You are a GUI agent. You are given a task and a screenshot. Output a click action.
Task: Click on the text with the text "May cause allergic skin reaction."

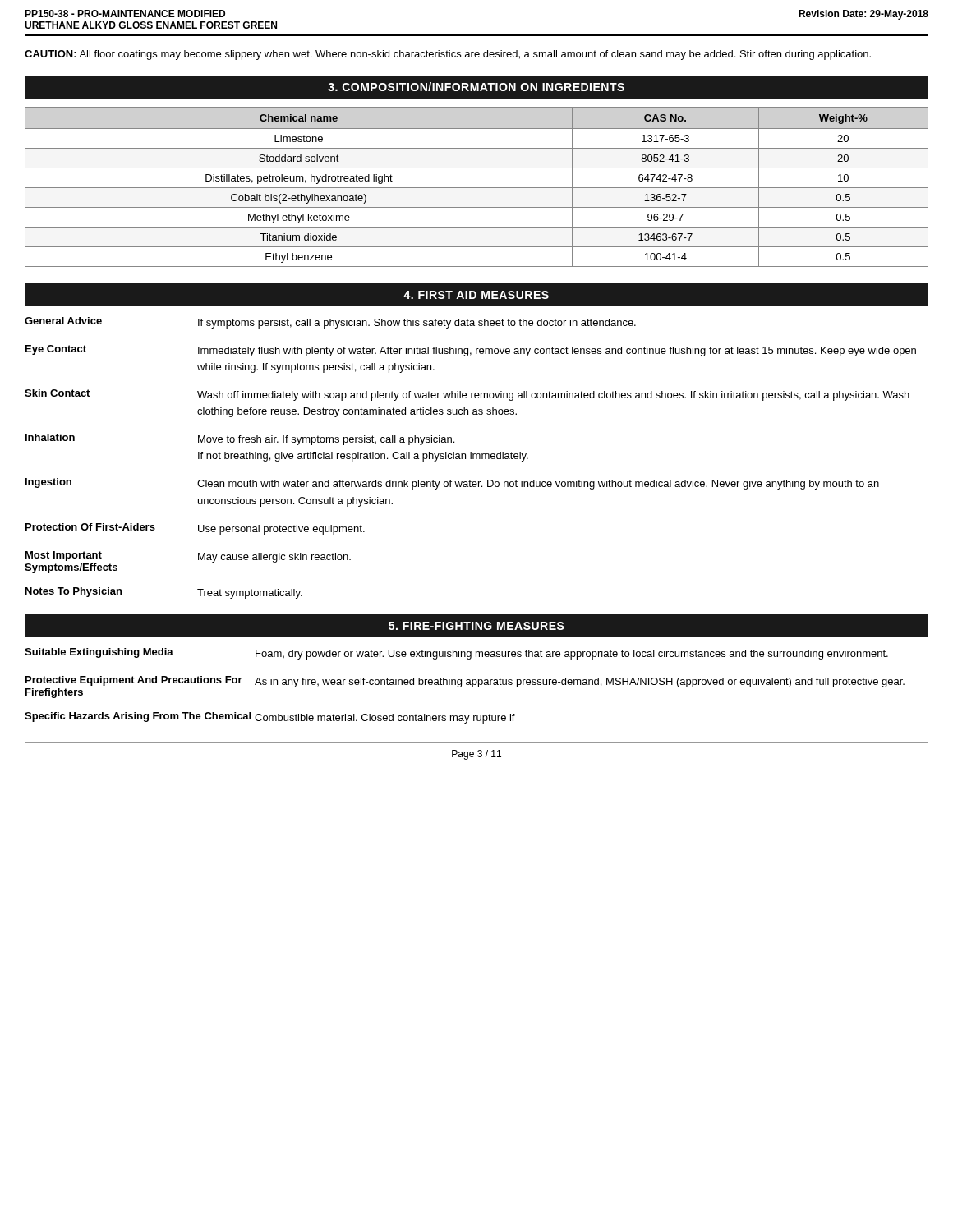274,556
